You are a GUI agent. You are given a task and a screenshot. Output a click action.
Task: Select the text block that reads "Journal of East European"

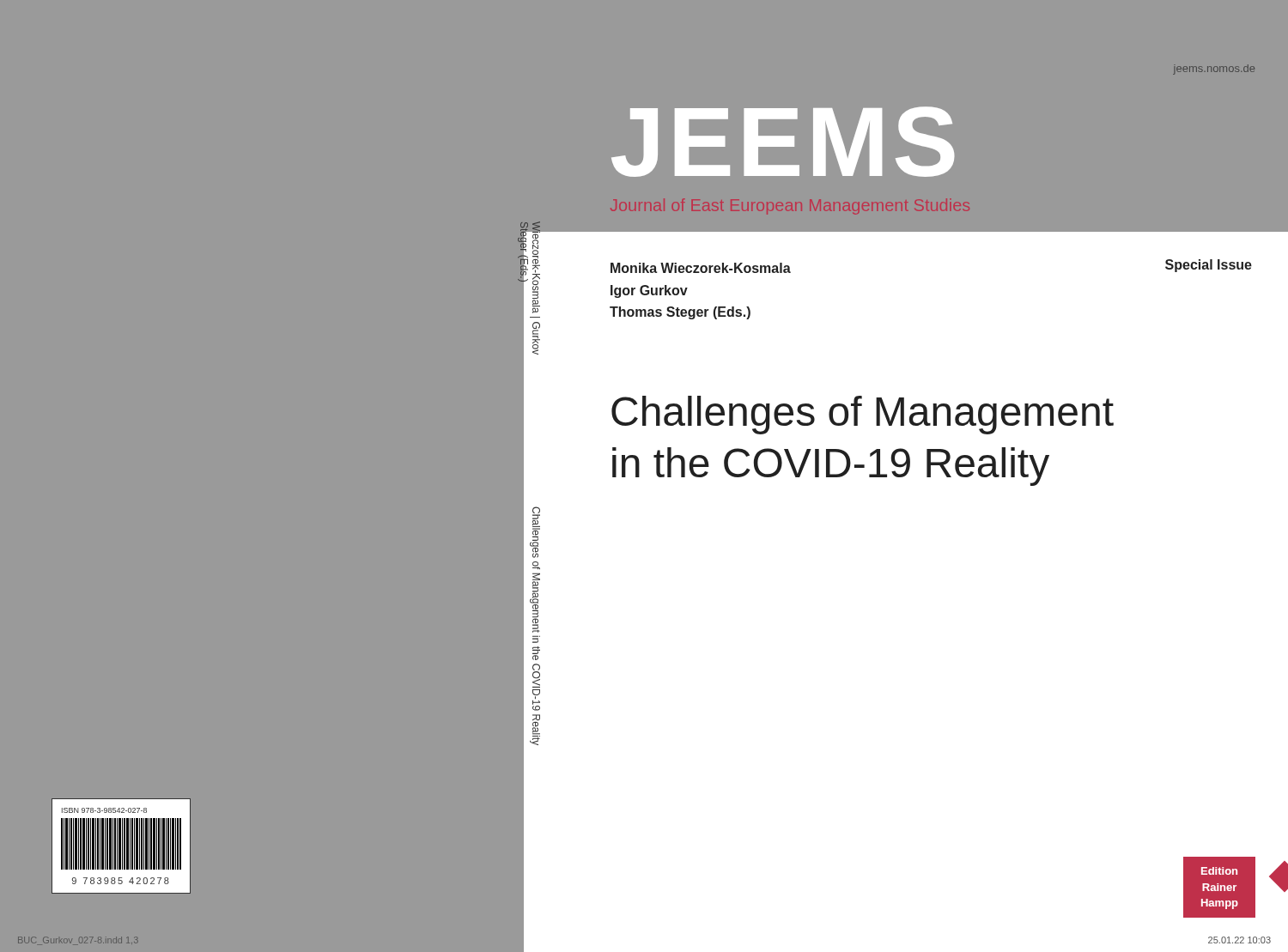point(790,205)
